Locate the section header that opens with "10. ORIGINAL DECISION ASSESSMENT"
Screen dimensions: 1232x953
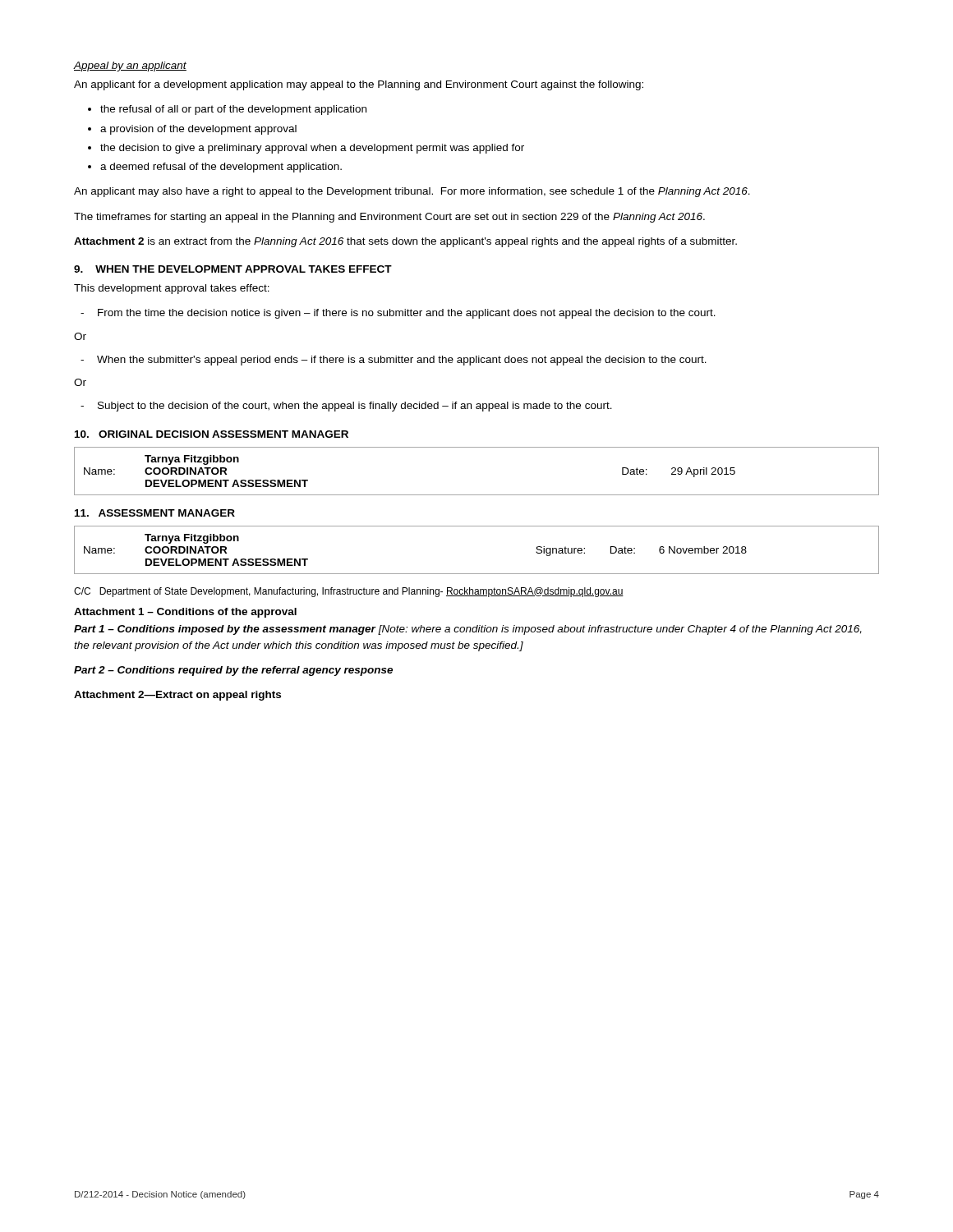point(211,434)
